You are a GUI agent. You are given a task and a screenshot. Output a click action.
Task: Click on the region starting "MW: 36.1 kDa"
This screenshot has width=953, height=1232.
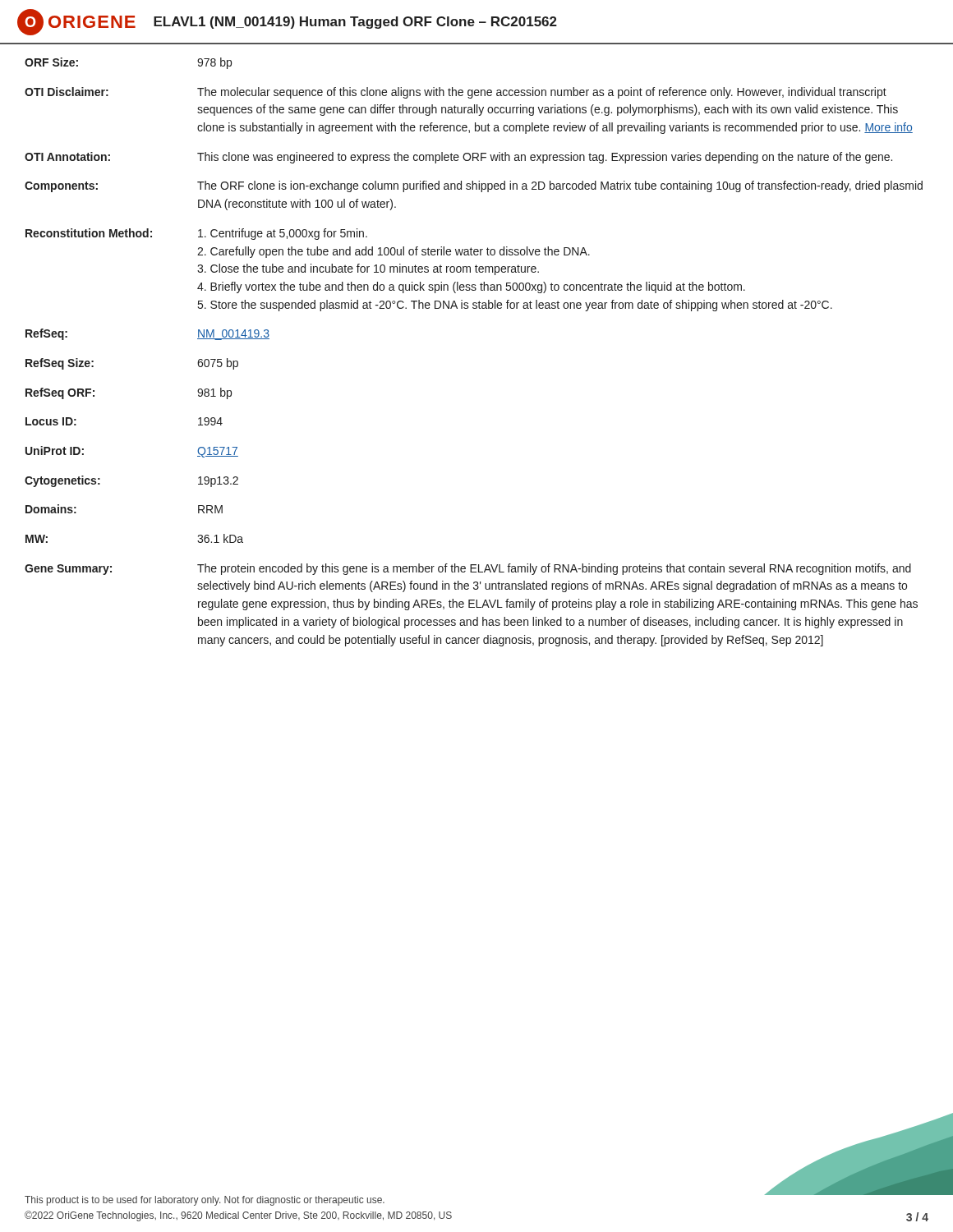point(40,538)
